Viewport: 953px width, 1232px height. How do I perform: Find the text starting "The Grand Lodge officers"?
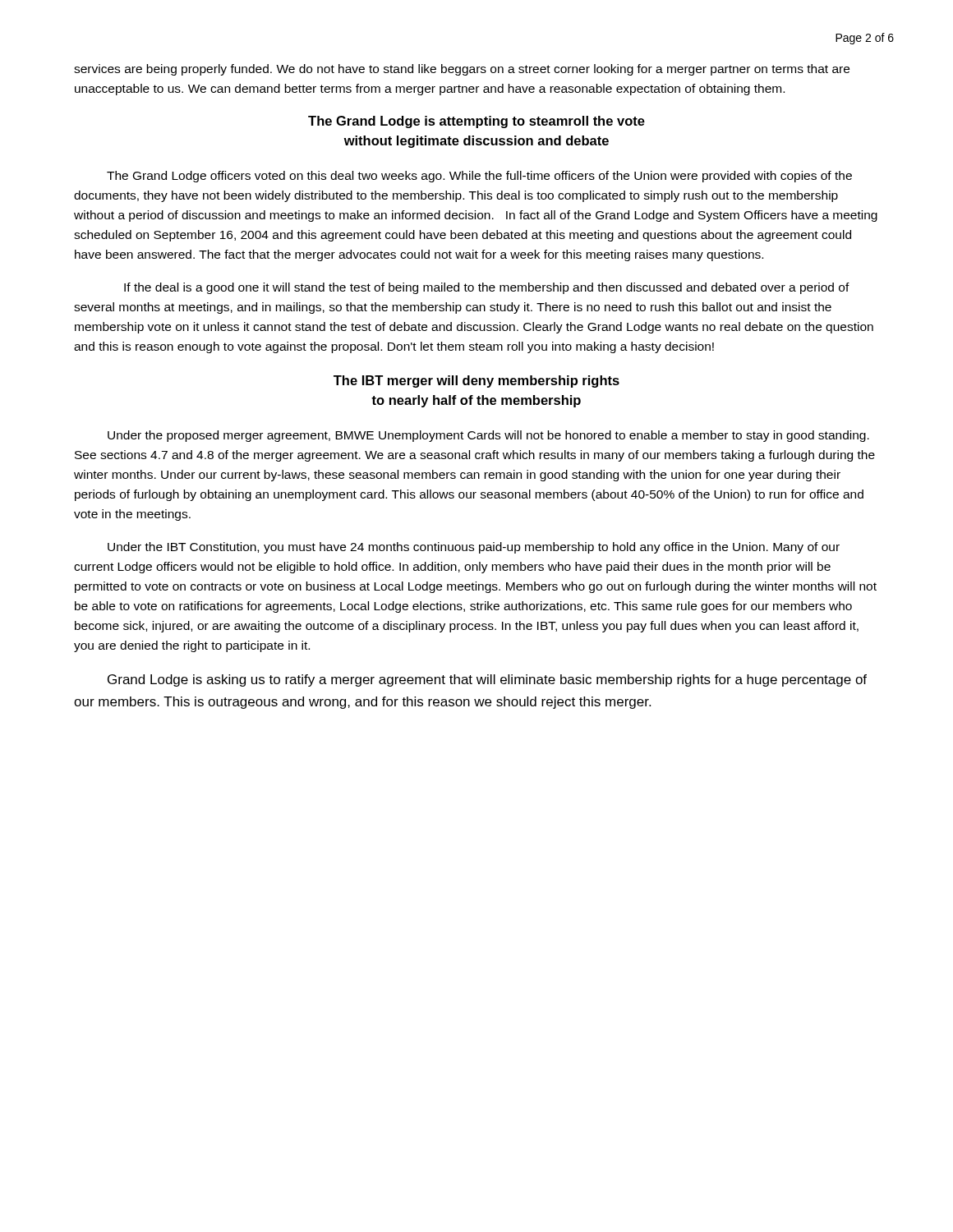(476, 215)
